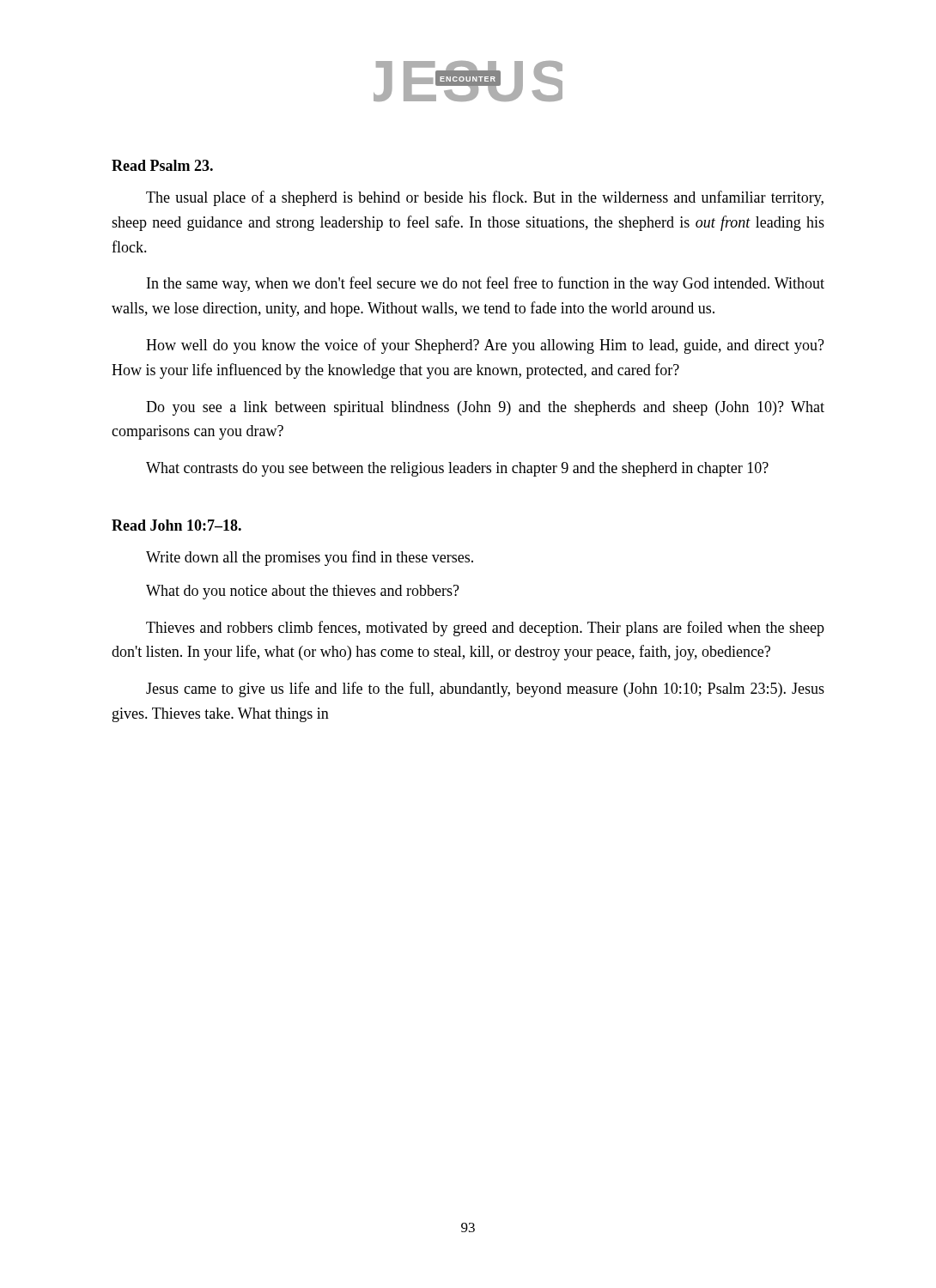Image resolution: width=936 pixels, height=1288 pixels.
Task: Click on the text starting "Read John 10:7–18."
Action: 177,525
